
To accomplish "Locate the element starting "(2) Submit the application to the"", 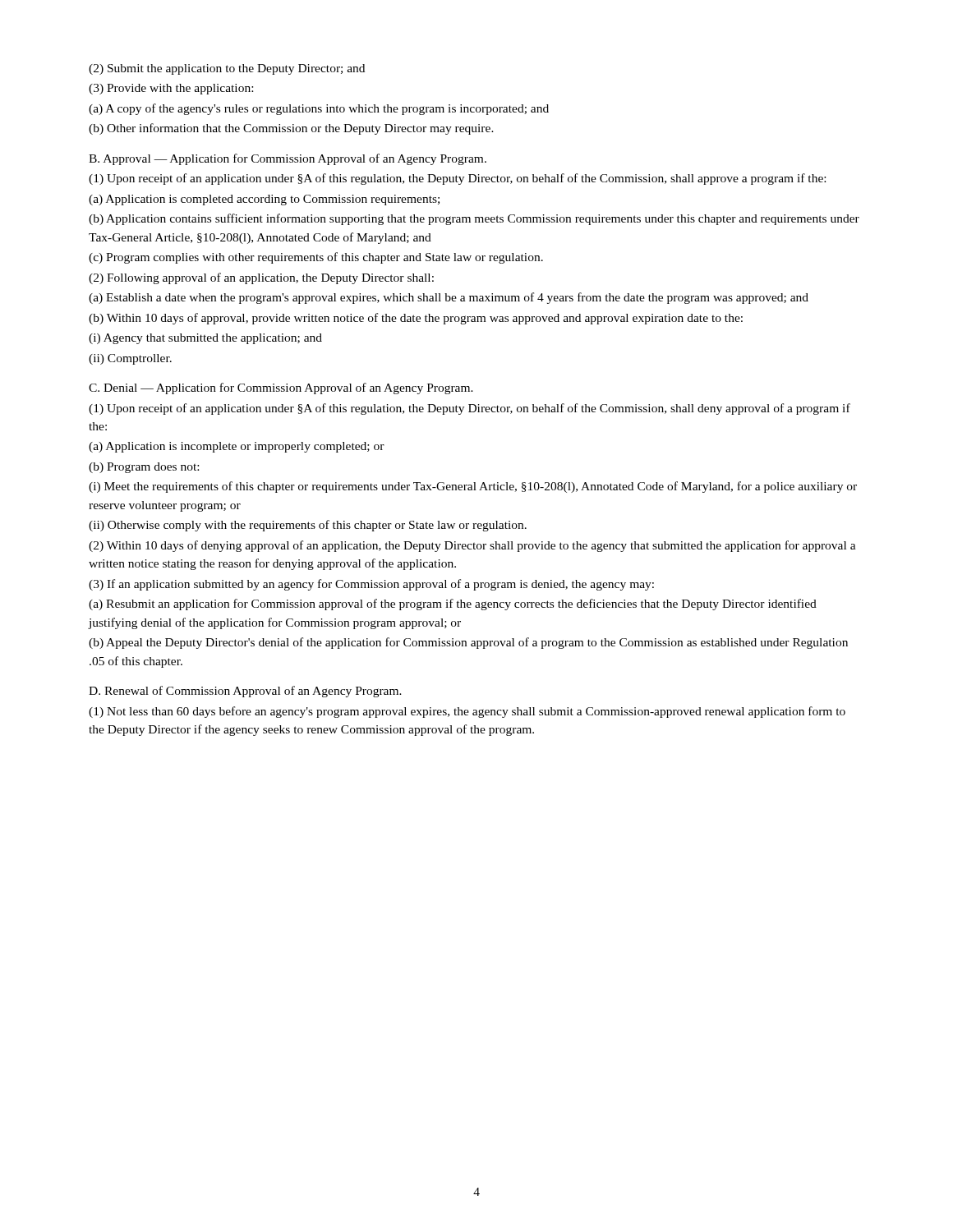I will [227, 68].
